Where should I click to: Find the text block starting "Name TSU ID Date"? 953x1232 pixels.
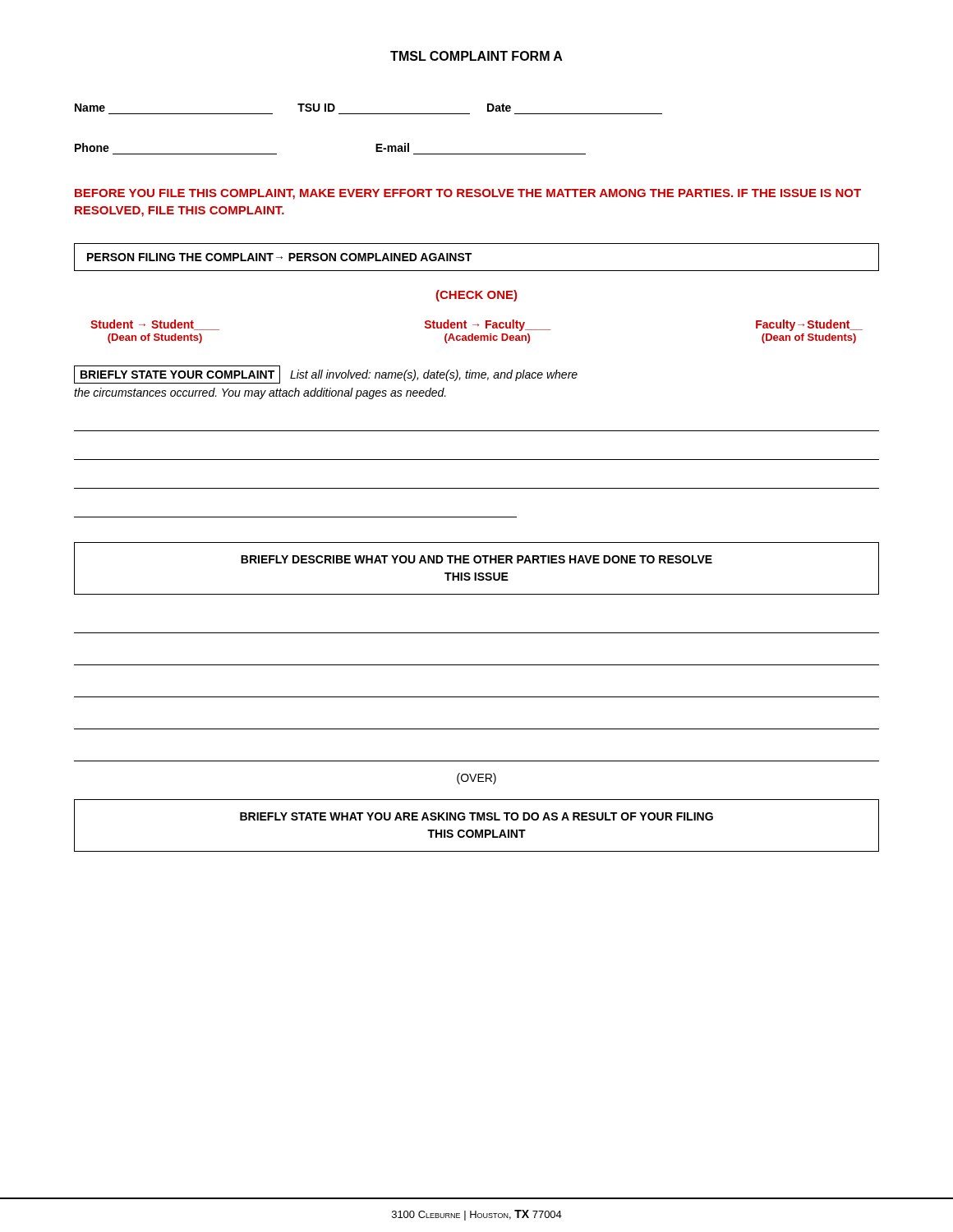pyautogui.click(x=368, y=107)
